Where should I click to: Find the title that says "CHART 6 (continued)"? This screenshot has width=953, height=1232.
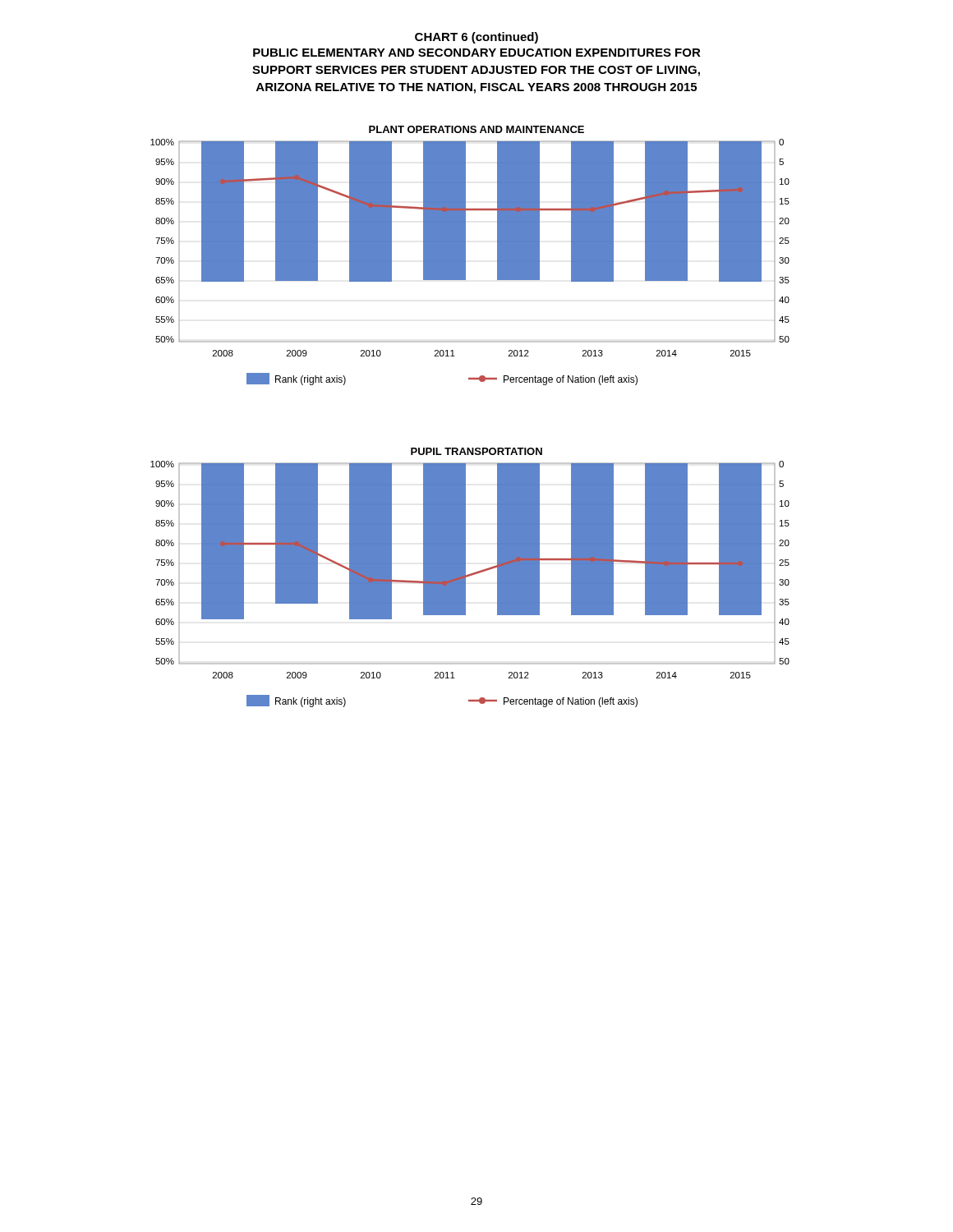476,62
